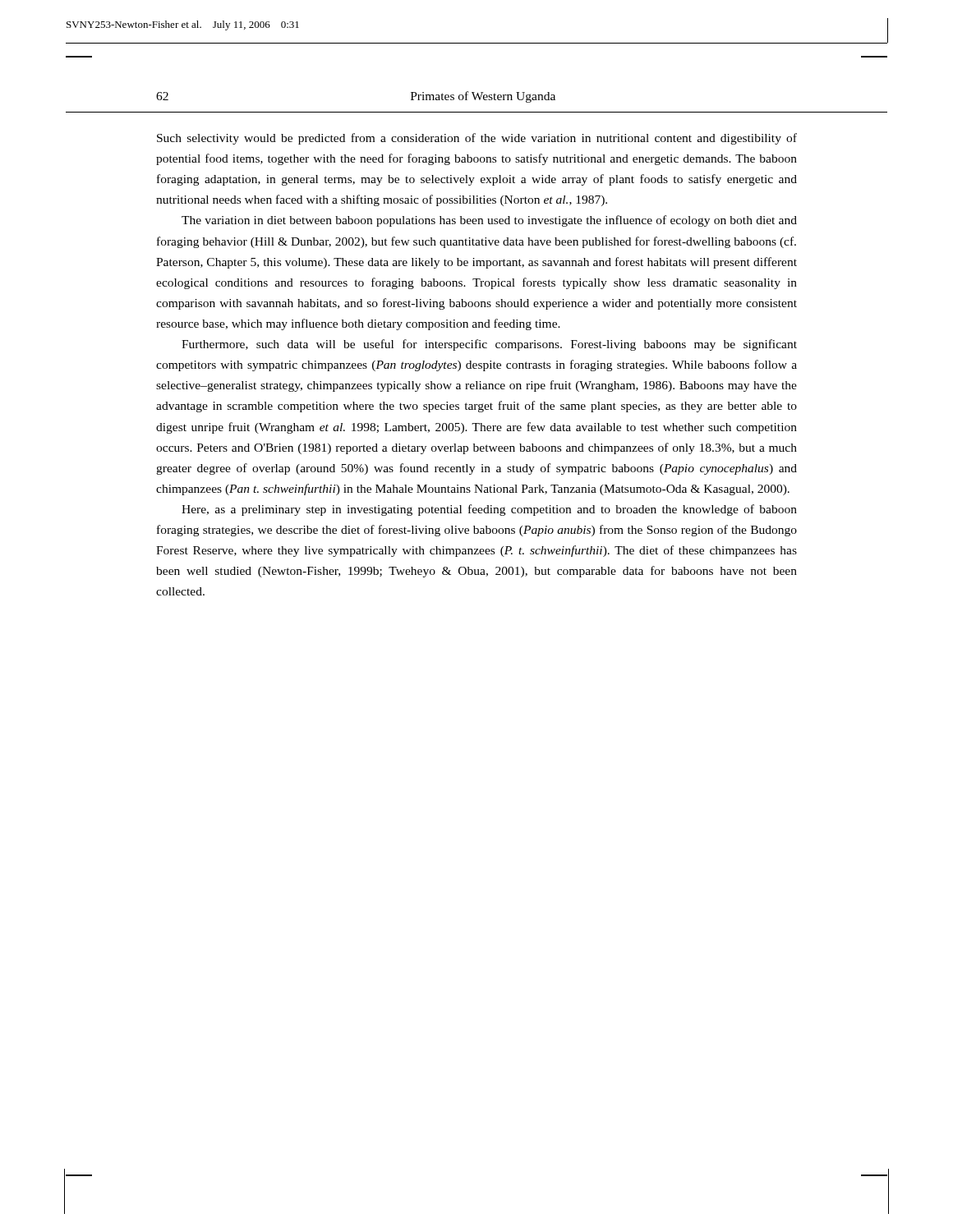Locate the text block starting "Furthermore, such data"
Image resolution: width=953 pixels, height=1232 pixels.
pyautogui.click(x=476, y=416)
